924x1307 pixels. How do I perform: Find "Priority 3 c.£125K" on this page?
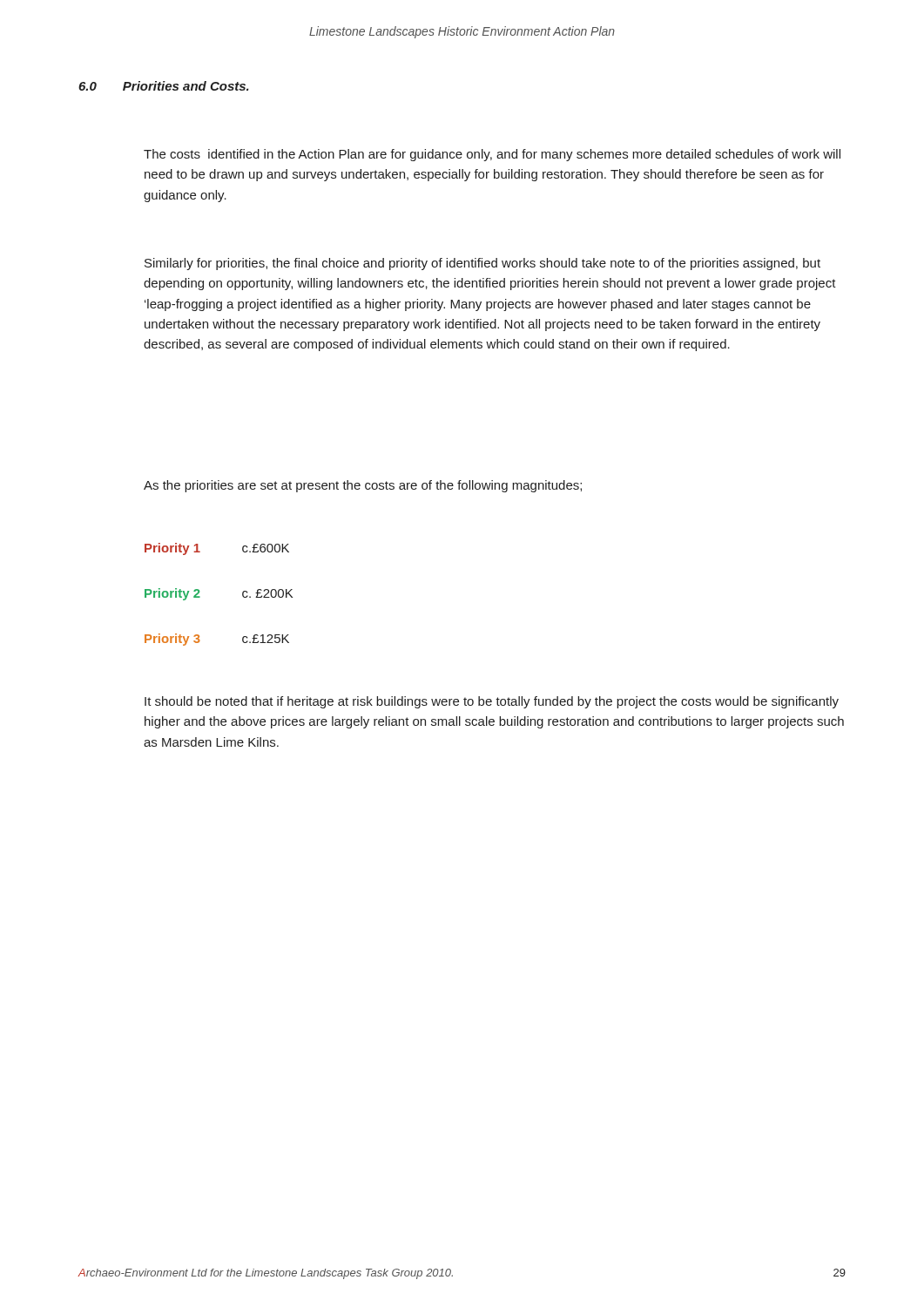pos(171,639)
